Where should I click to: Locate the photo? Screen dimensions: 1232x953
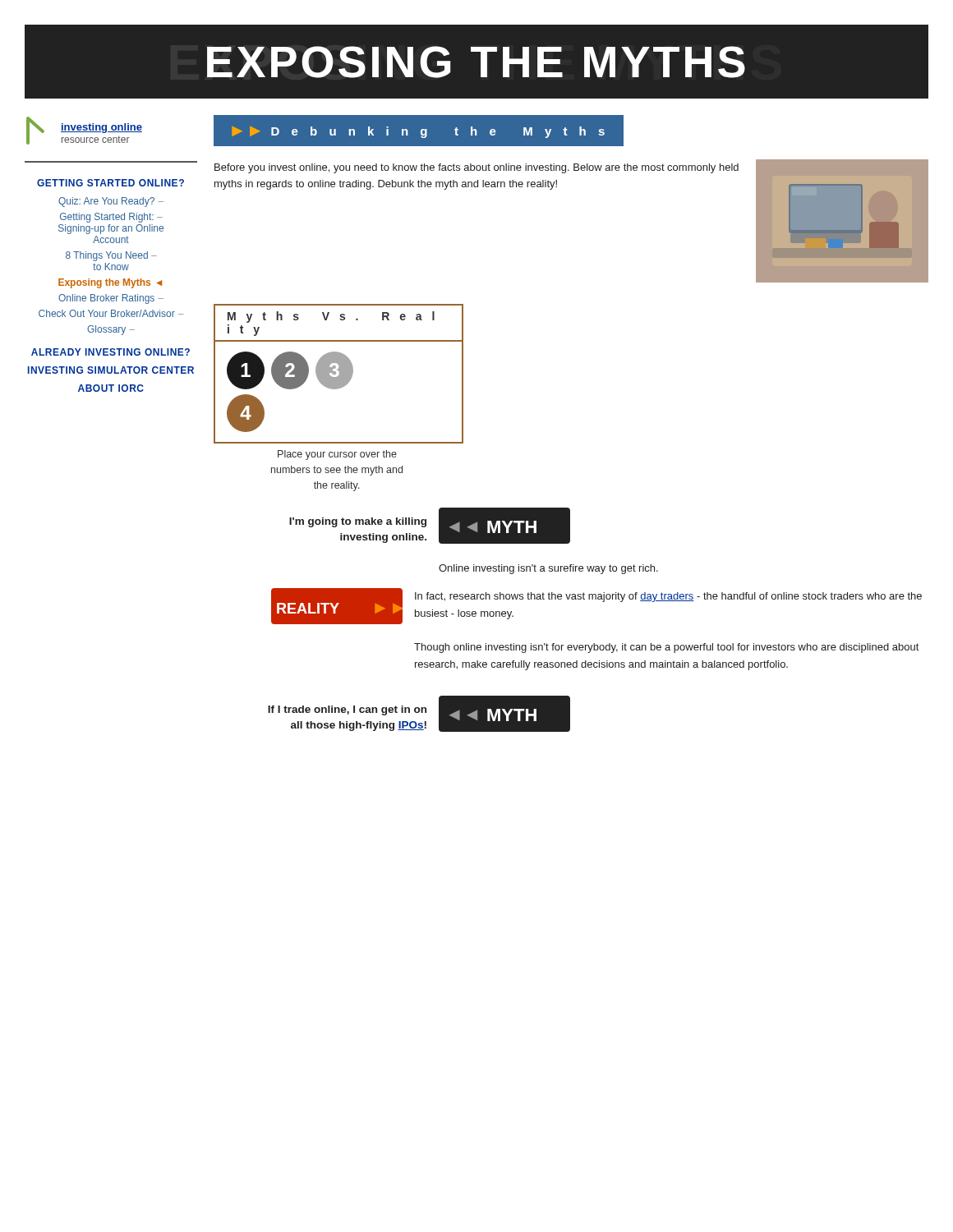click(842, 223)
